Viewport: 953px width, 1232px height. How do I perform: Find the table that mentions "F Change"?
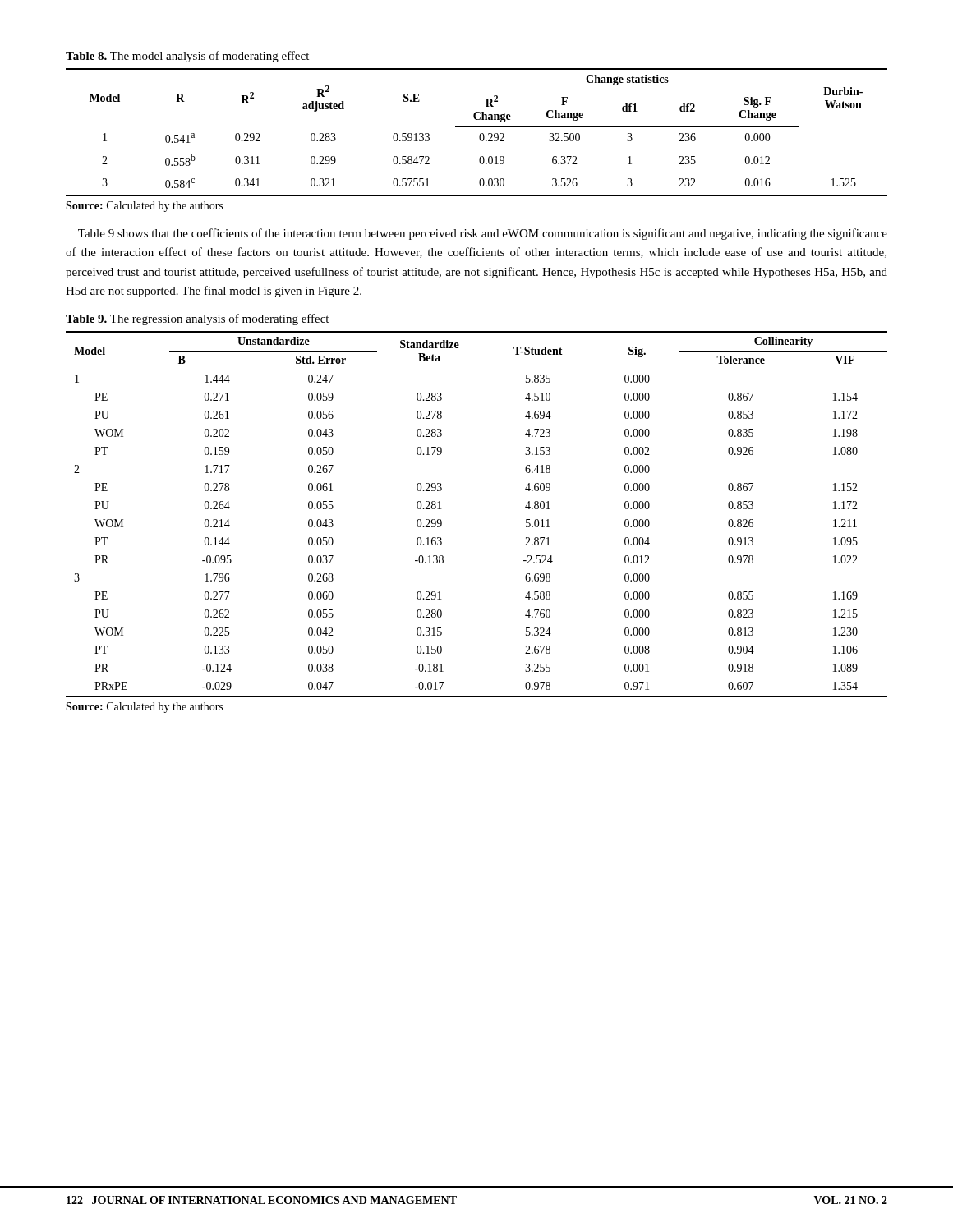476,132
